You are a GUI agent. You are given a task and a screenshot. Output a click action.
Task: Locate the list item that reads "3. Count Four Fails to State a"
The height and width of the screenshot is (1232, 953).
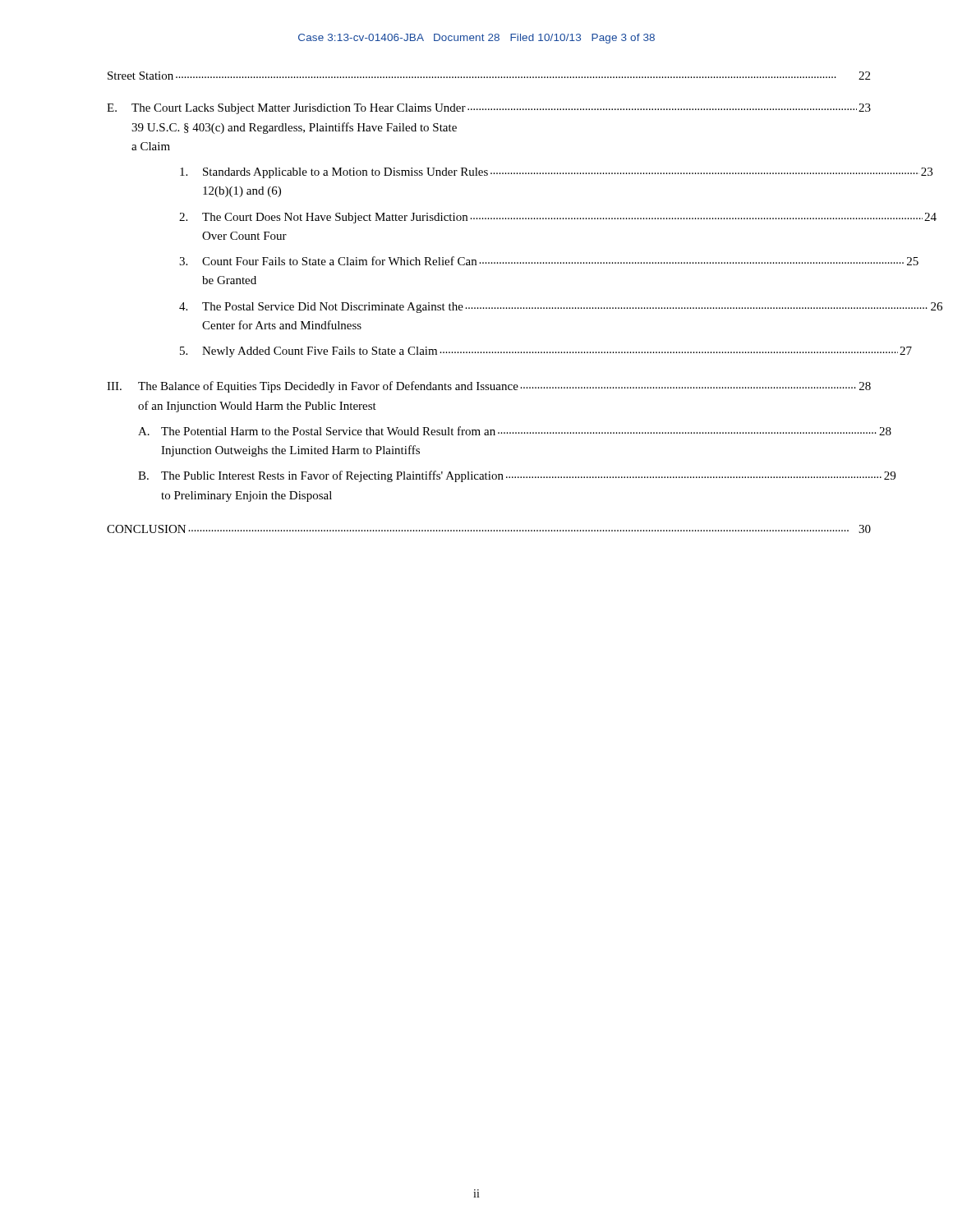(489, 271)
